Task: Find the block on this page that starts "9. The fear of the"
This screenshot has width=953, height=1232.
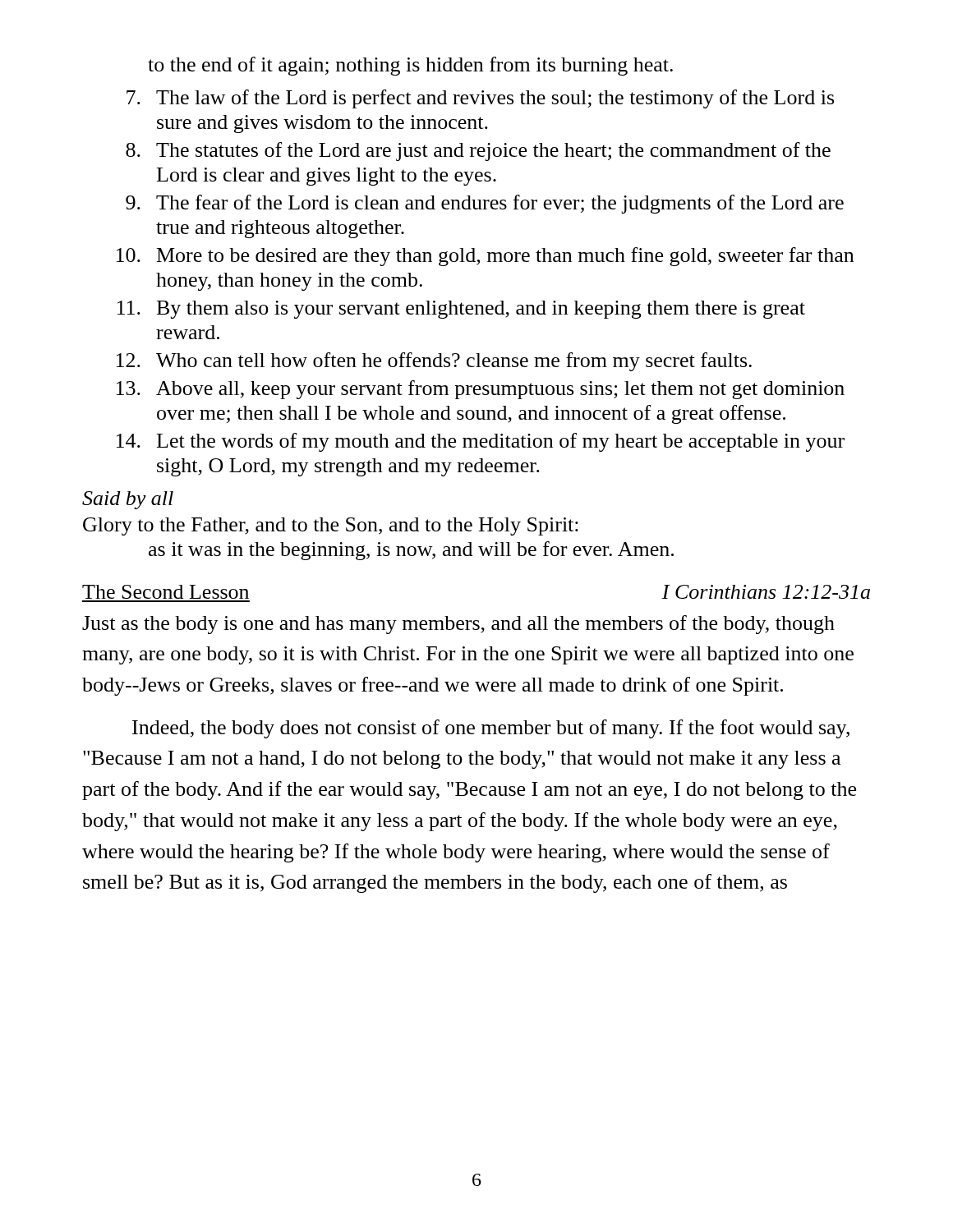Action: tap(476, 215)
